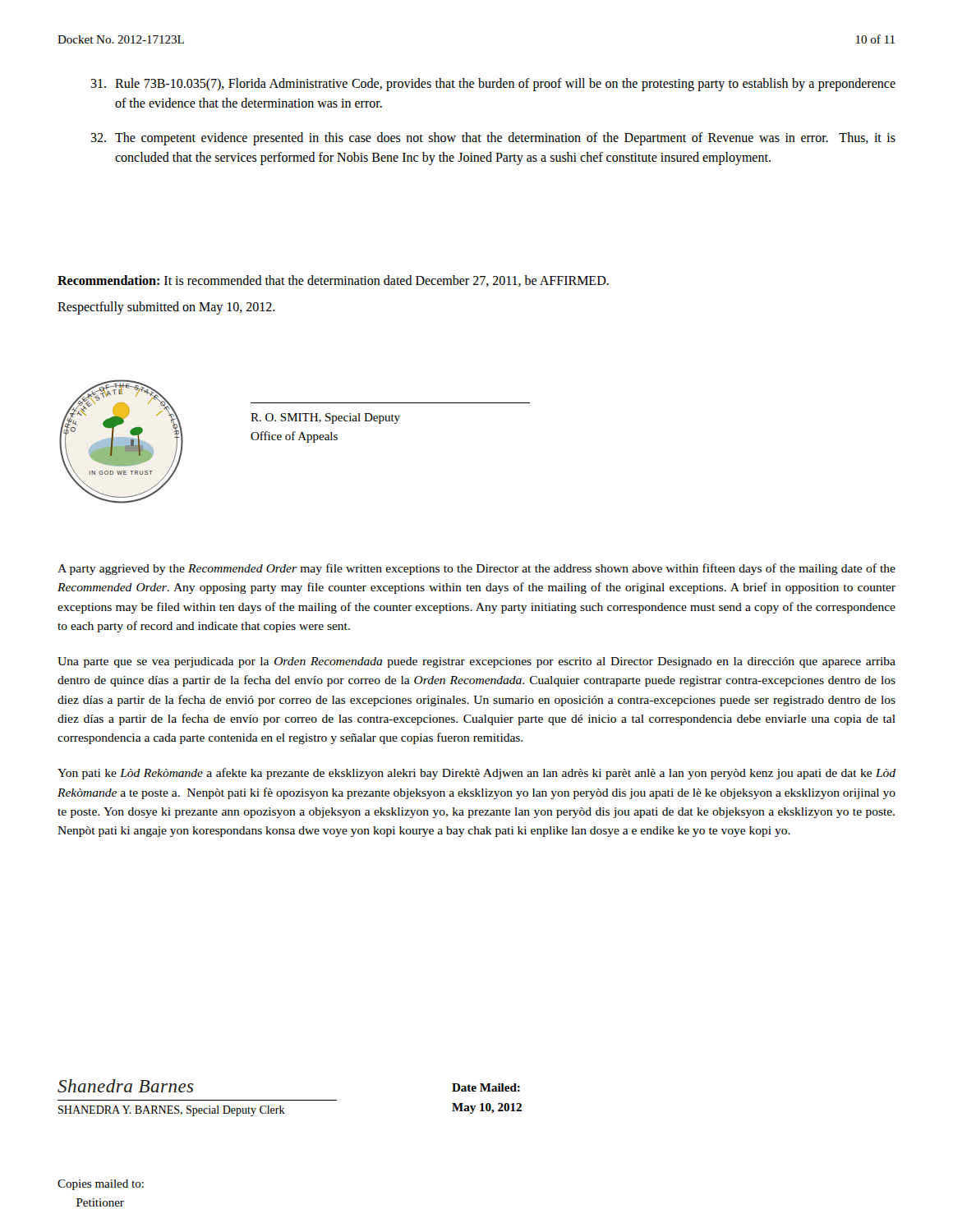The height and width of the screenshot is (1232, 953).
Task: Click the passage that begins "32. The competent evidence presented in"
Action: (476, 148)
